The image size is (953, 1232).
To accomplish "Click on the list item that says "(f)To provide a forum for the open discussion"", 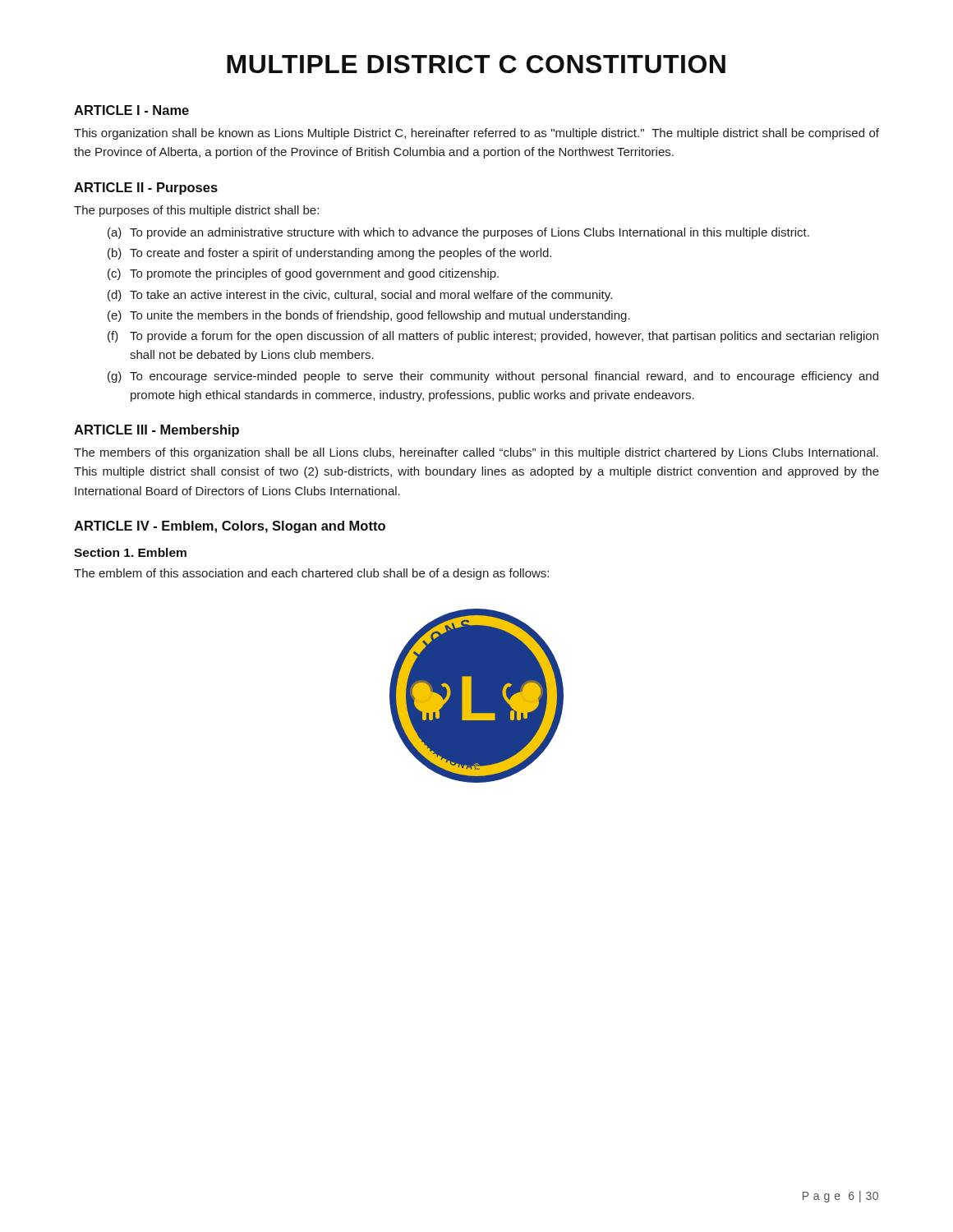I will [x=493, y=345].
